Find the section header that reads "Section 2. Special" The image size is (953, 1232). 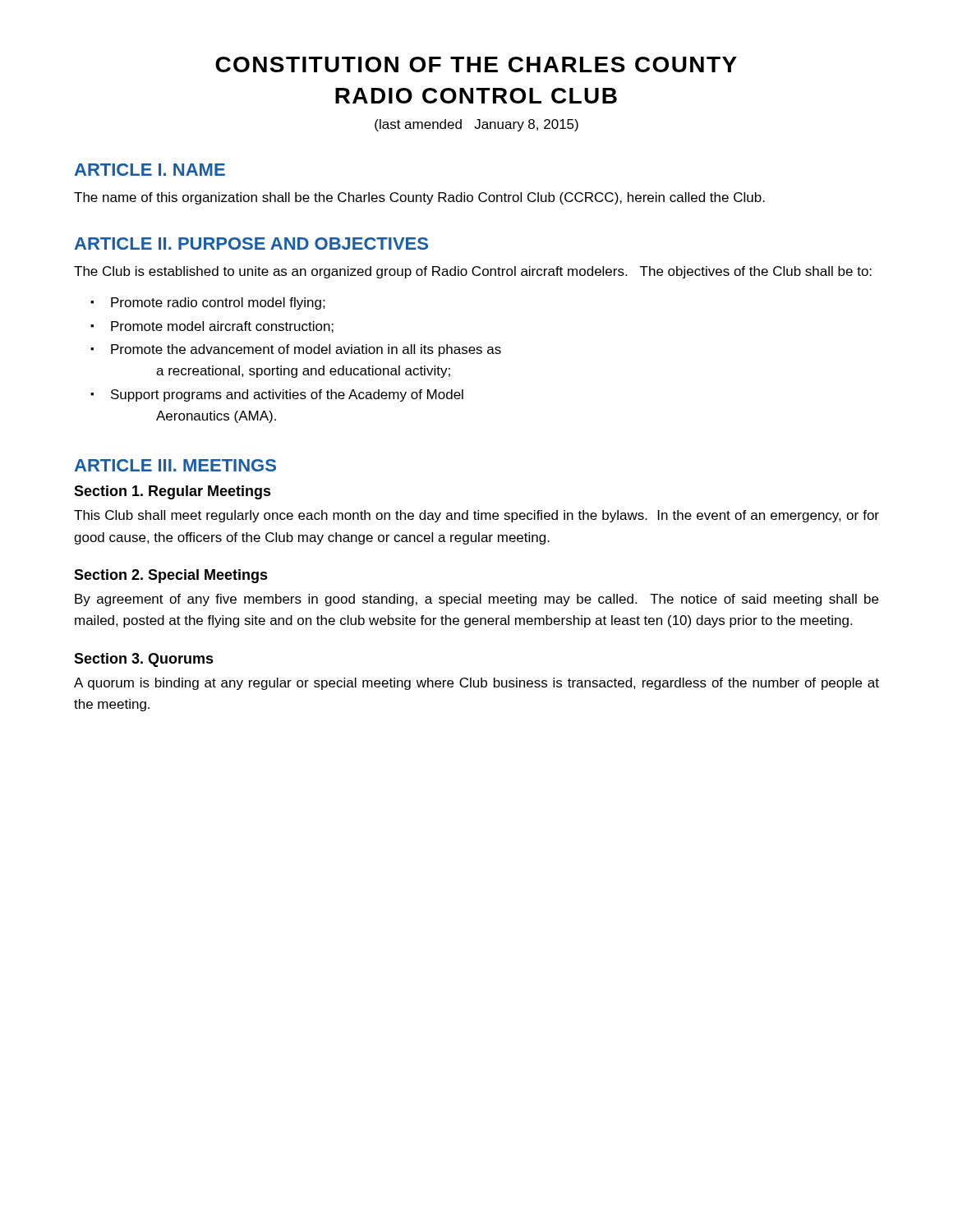(171, 575)
